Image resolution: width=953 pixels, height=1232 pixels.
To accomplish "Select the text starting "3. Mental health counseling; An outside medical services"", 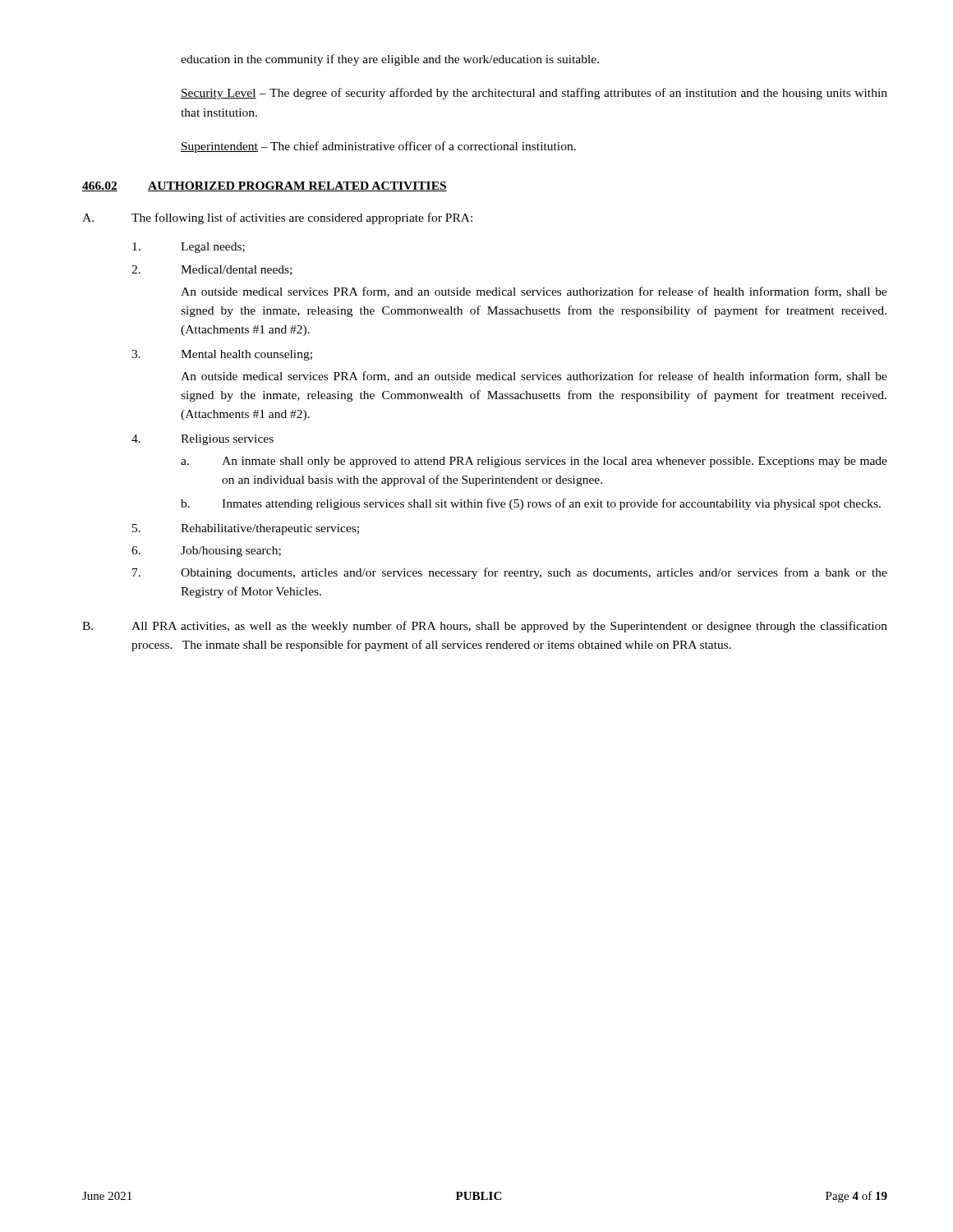I will 509,384.
